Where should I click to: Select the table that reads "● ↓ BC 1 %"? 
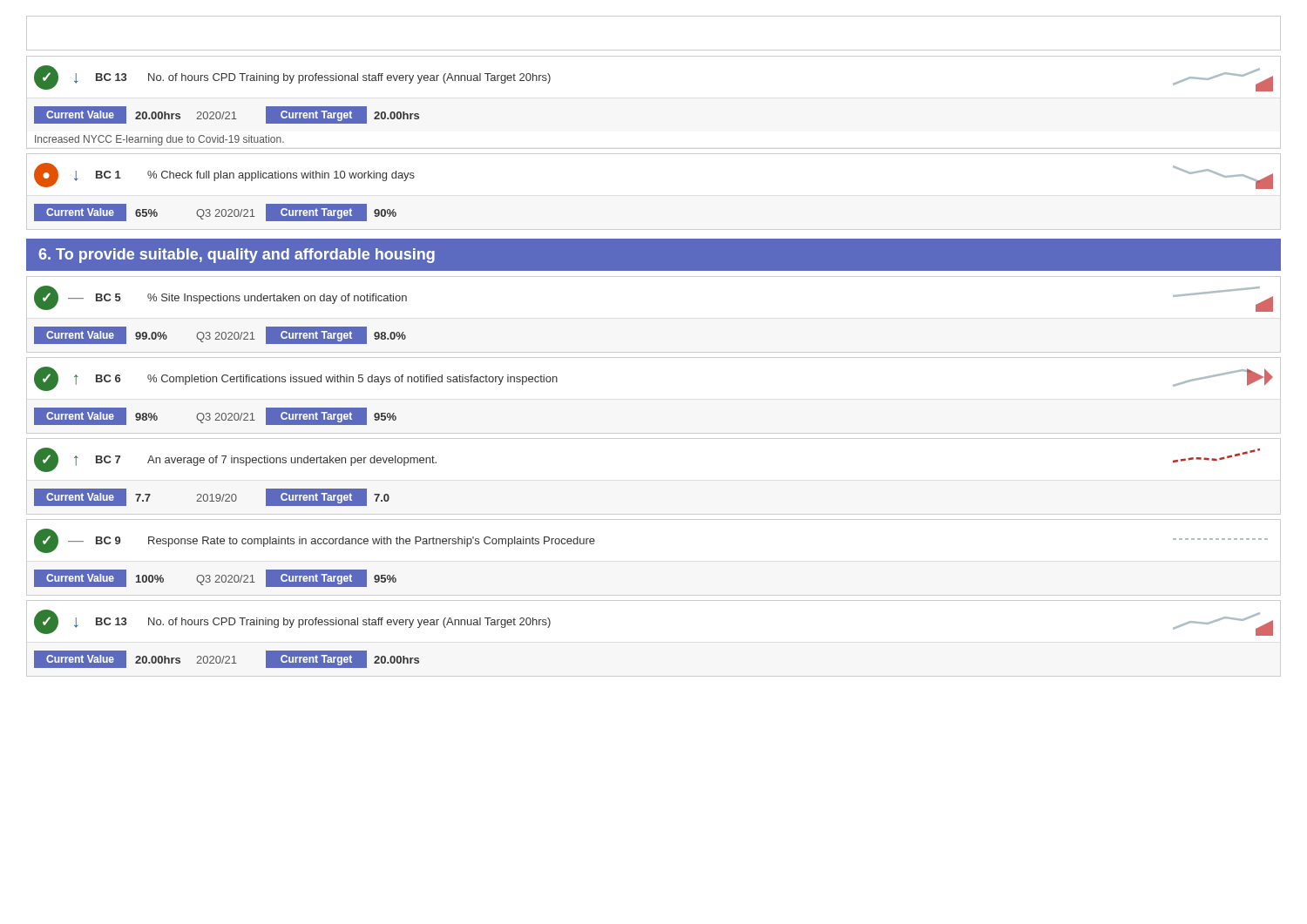pyautogui.click(x=654, y=192)
